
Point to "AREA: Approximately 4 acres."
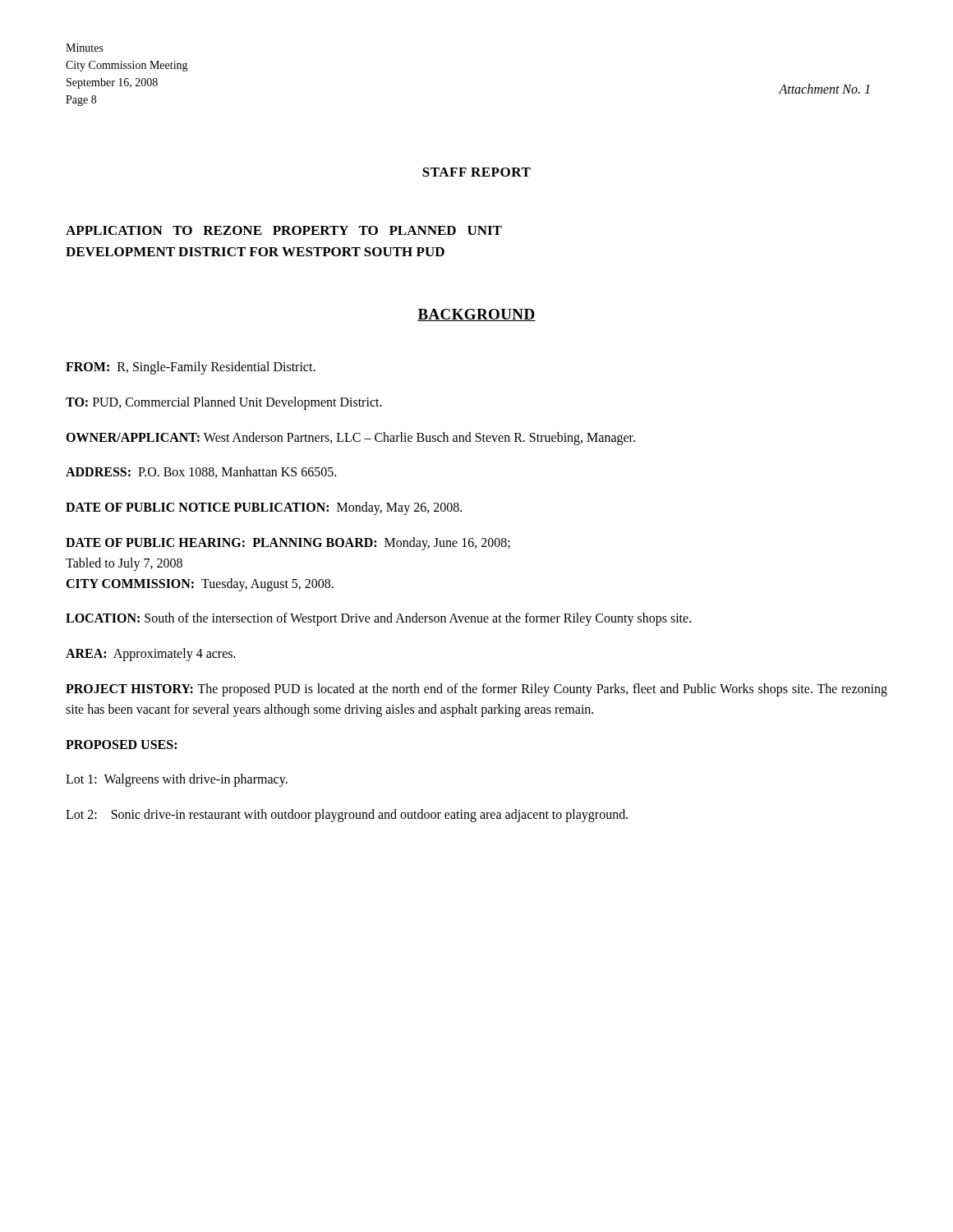(x=151, y=654)
